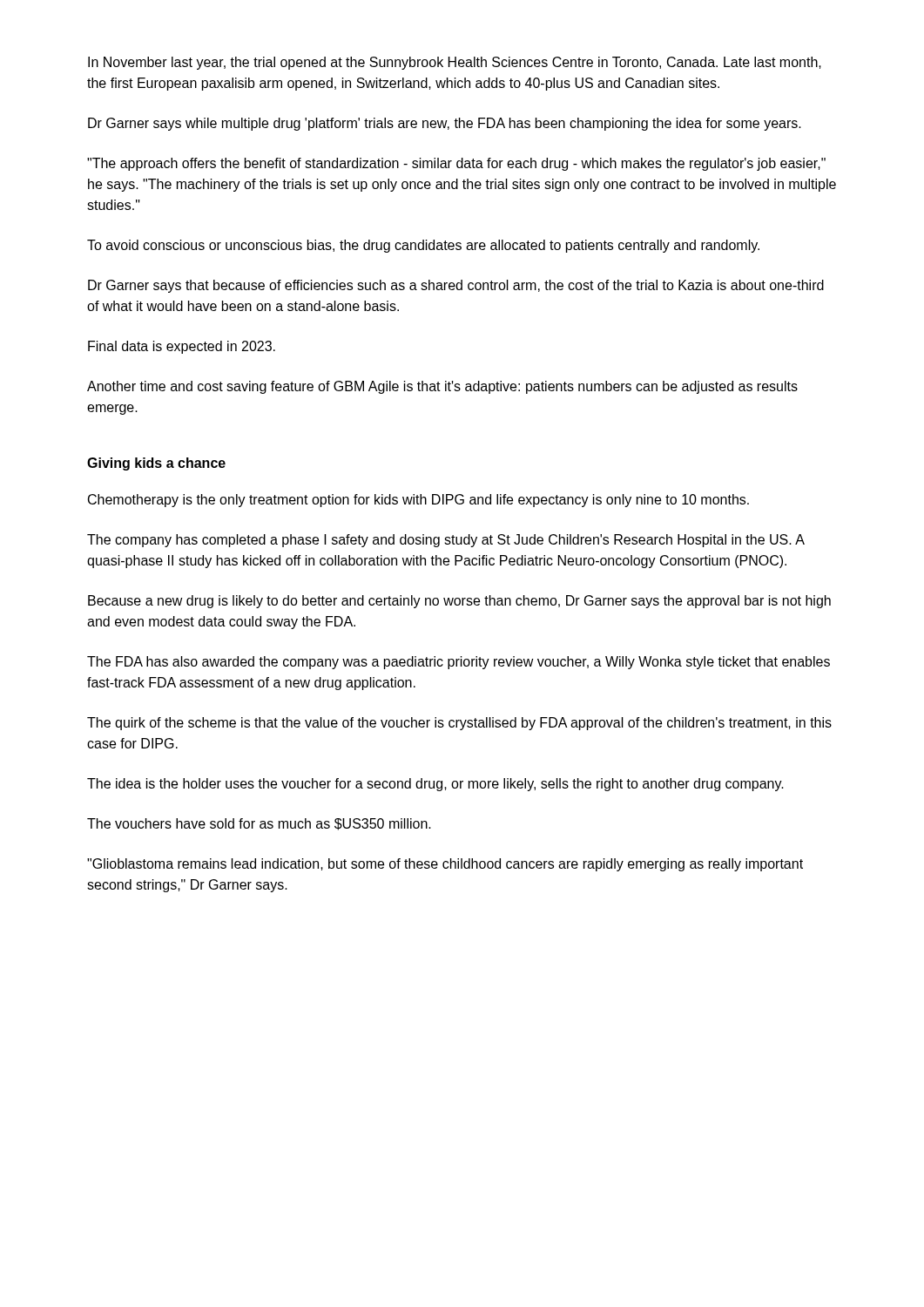Locate the text block containing "Chemotherapy is the only treatment option"

click(x=419, y=500)
